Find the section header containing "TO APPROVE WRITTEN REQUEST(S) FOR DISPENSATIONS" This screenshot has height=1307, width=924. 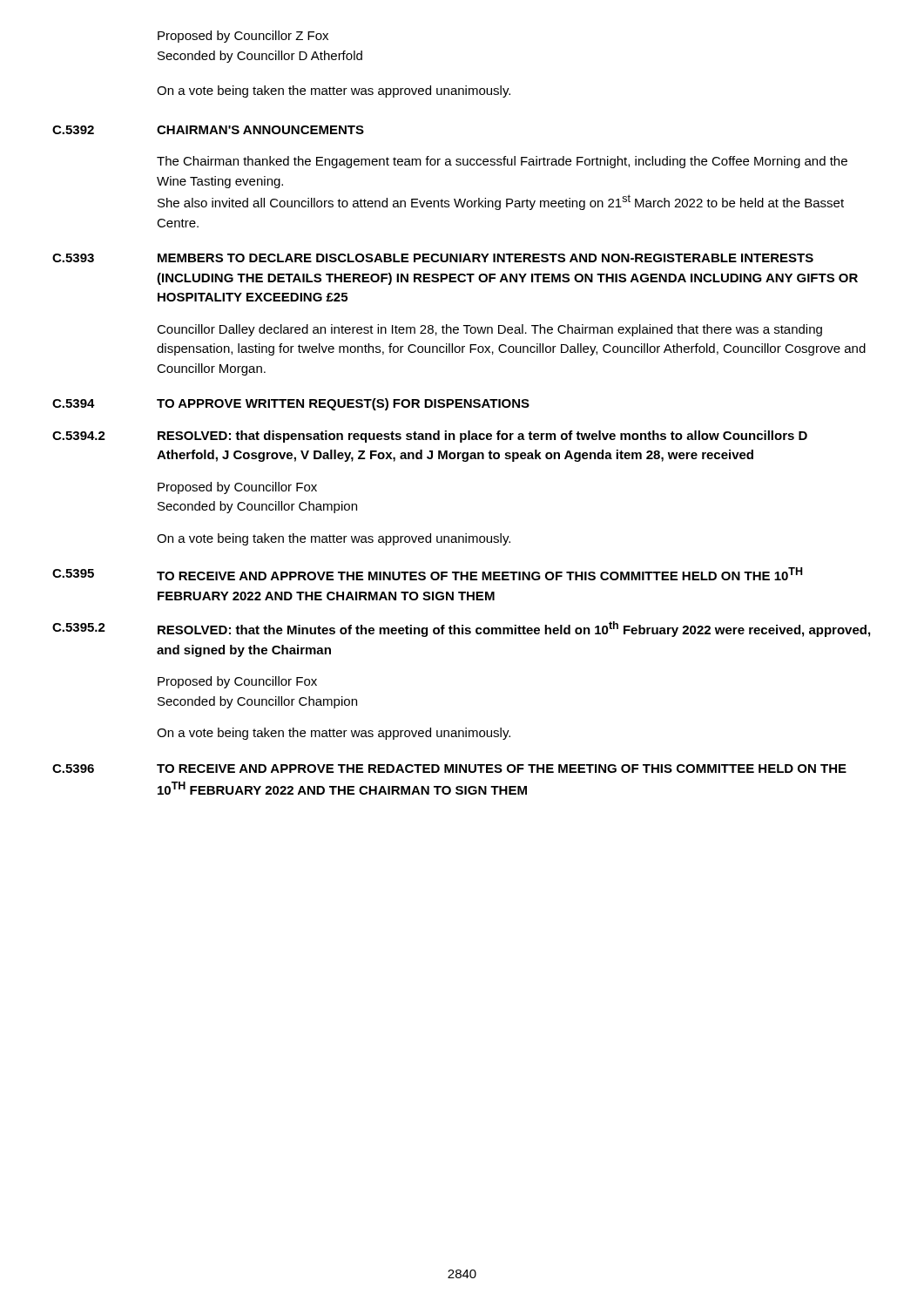343,403
